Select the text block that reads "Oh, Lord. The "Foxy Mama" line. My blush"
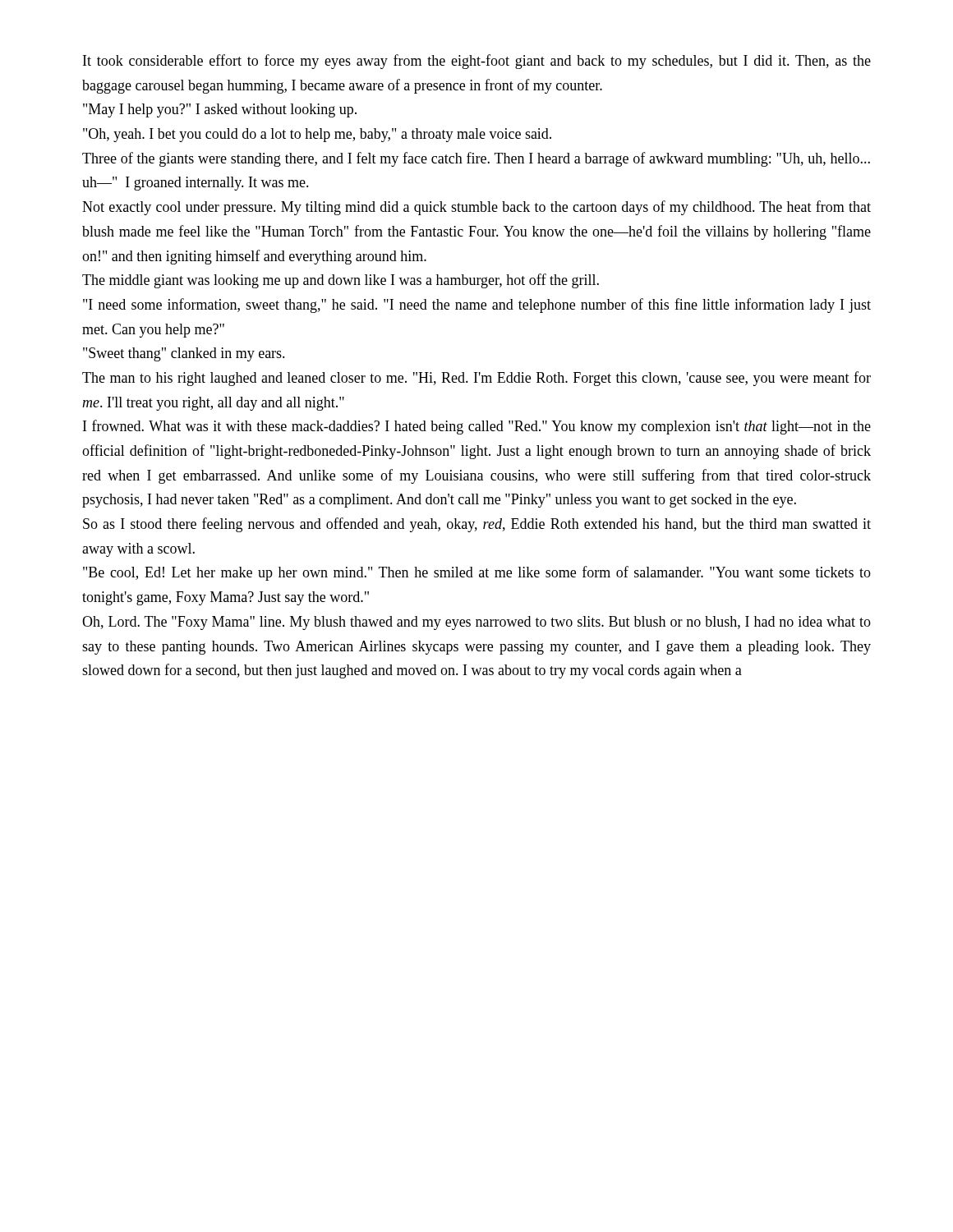Screen dimensions: 1232x953 pos(476,647)
